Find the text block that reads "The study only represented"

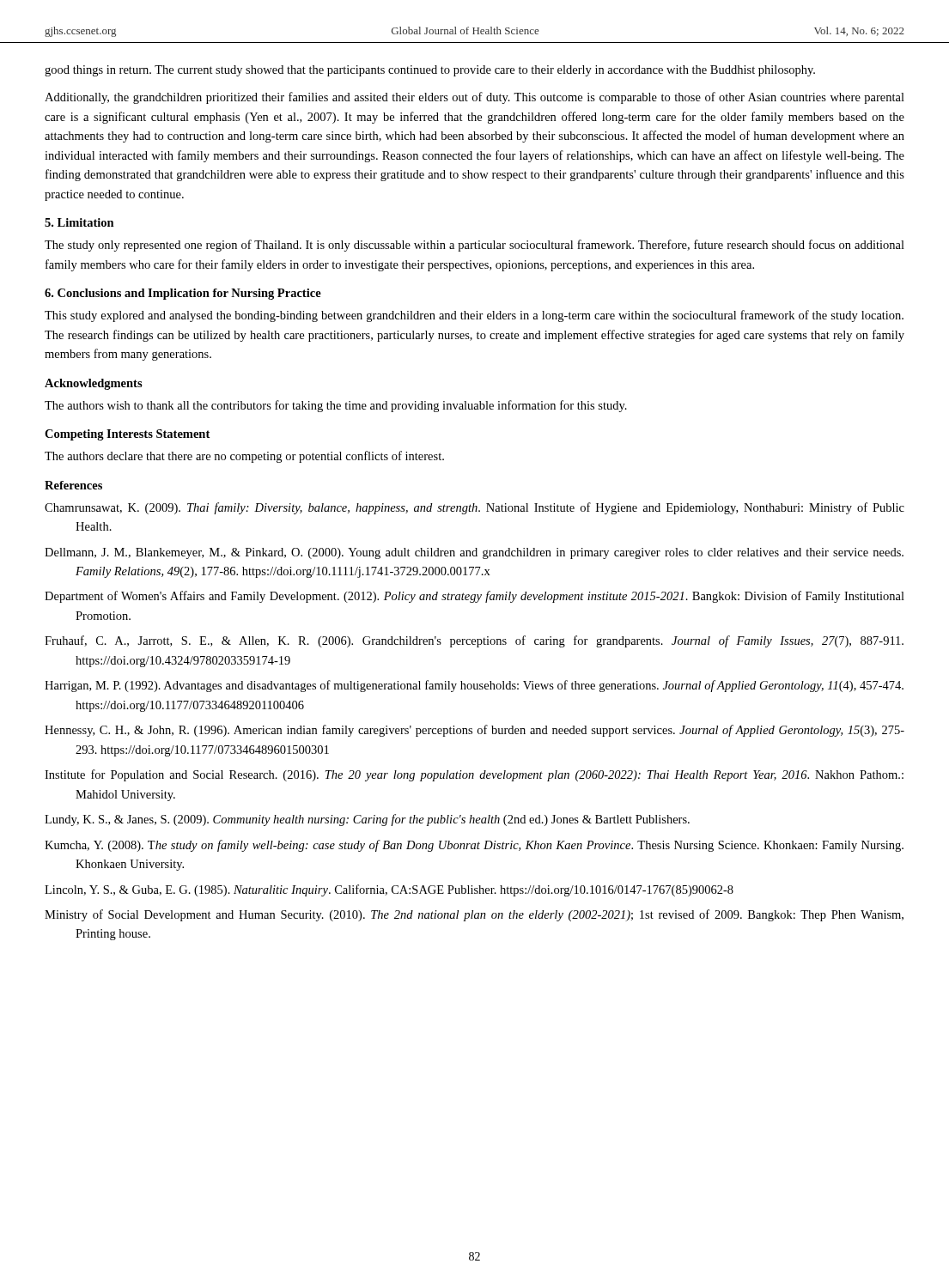click(x=474, y=255)
